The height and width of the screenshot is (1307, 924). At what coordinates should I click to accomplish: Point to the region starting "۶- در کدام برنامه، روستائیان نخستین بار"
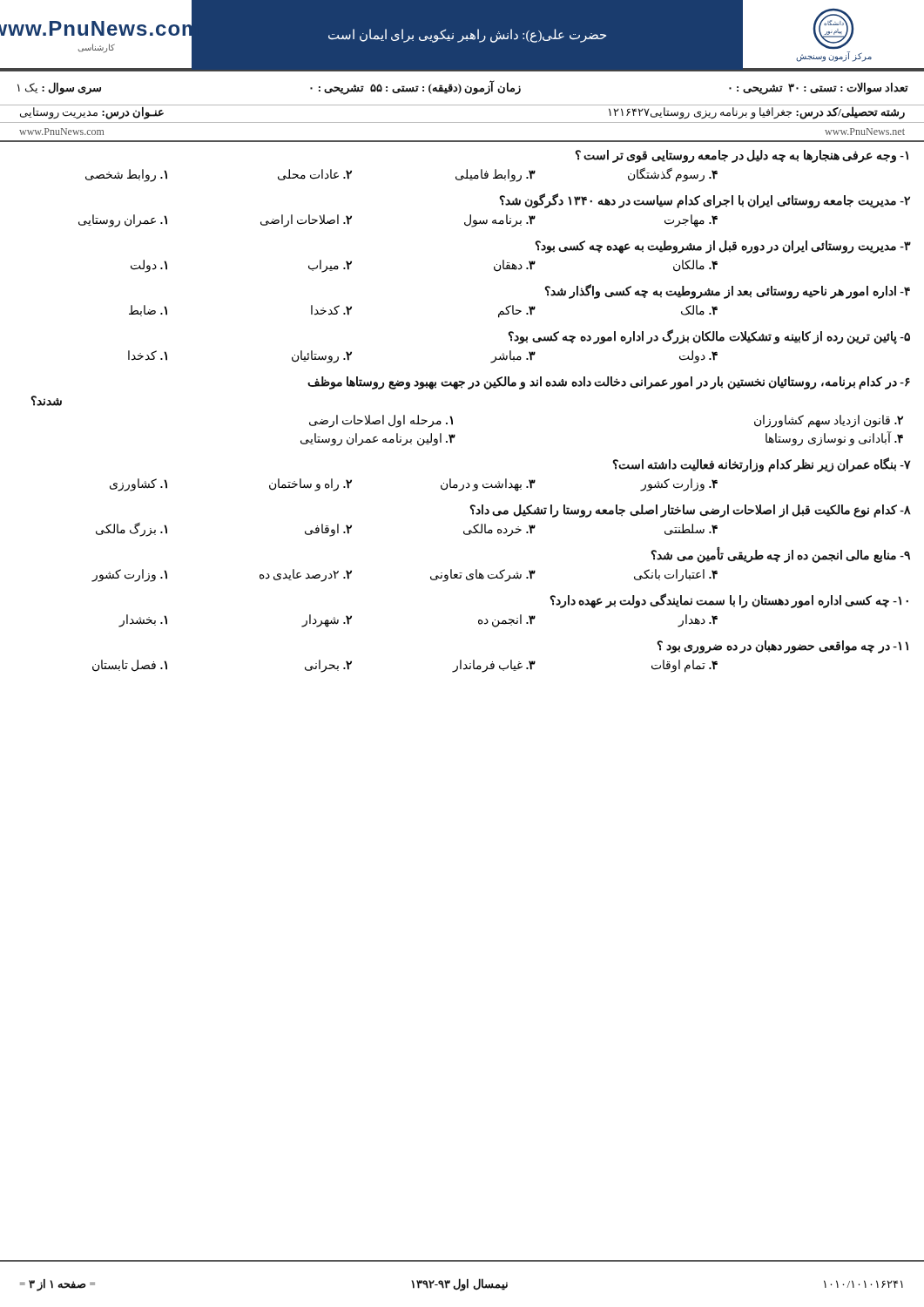tap(609, 383)
